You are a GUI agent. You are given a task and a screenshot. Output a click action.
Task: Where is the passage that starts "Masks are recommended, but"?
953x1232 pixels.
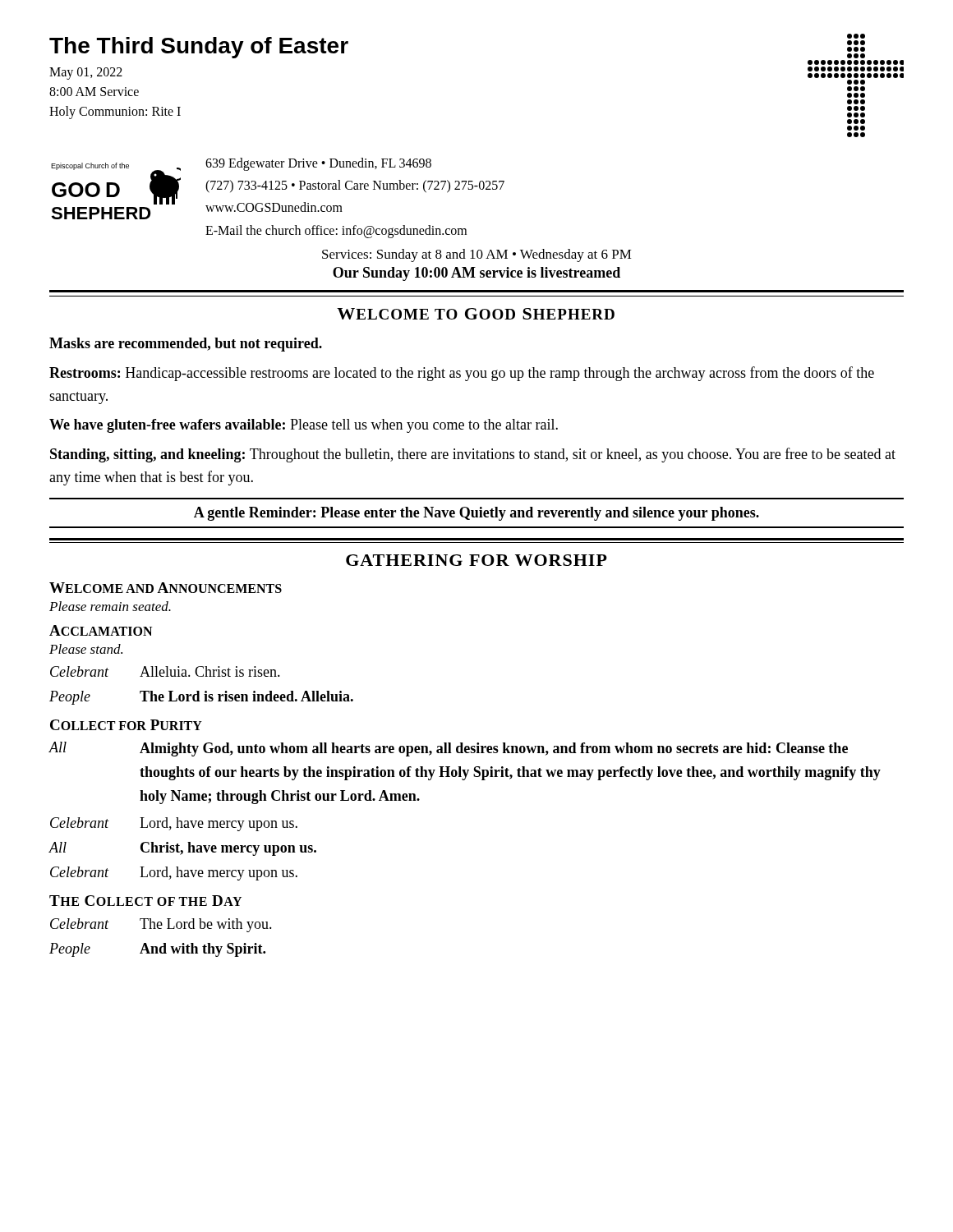186,345
